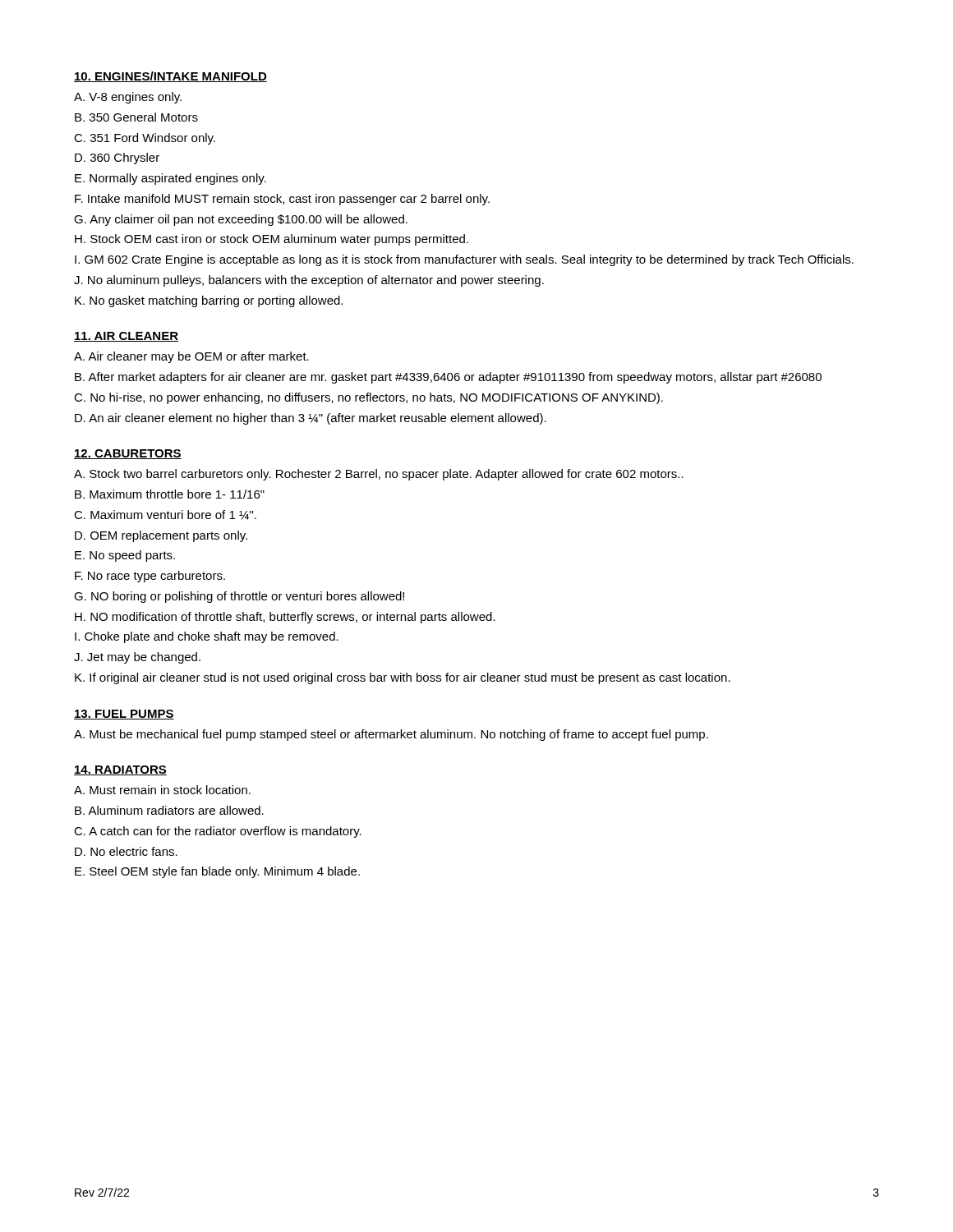The width and height of the screenshot is (953, 1232).
Task: Locate the text starting "F. No race"
Action: coord(150,575)
